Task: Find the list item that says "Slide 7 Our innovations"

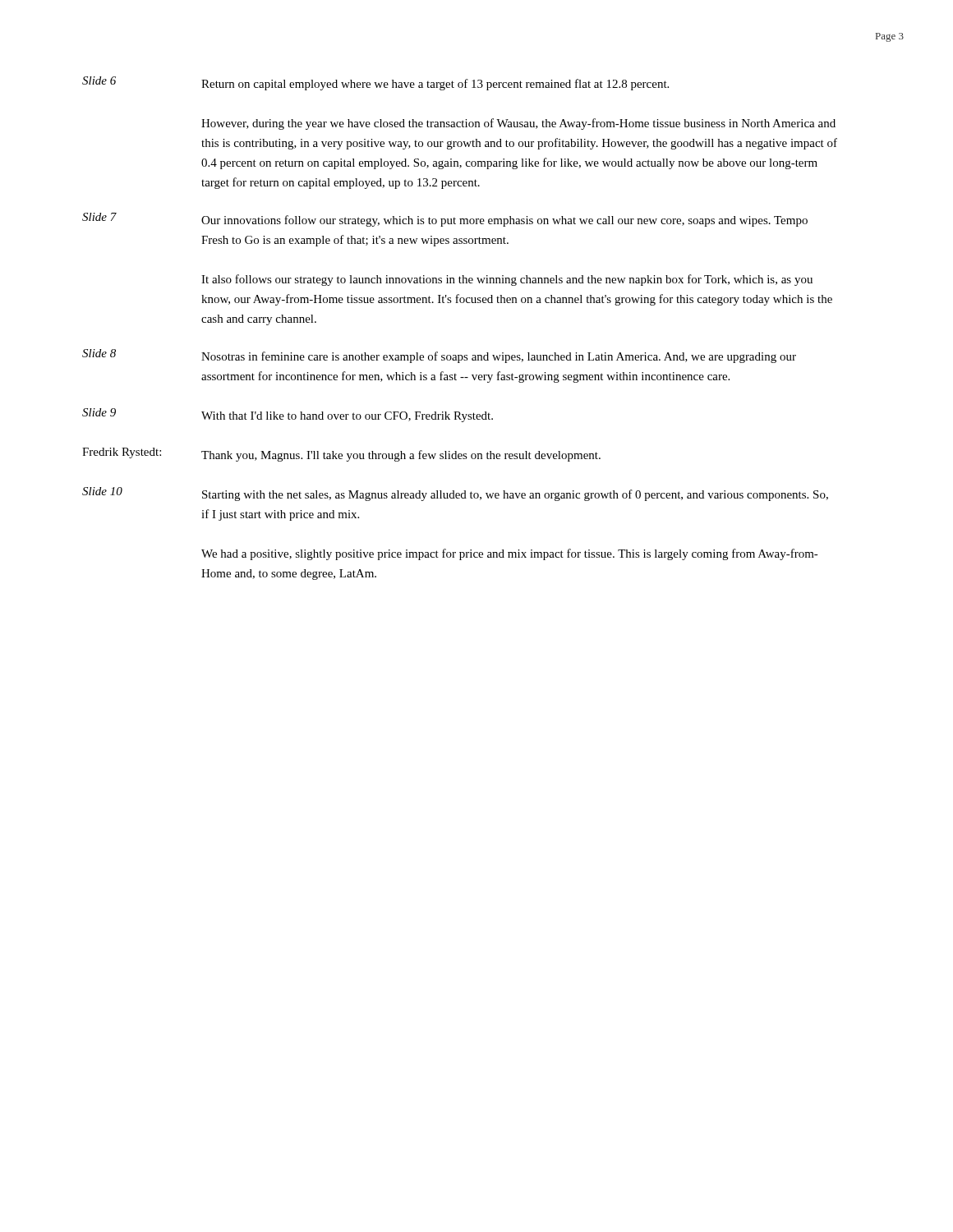Action: [460, 230]
